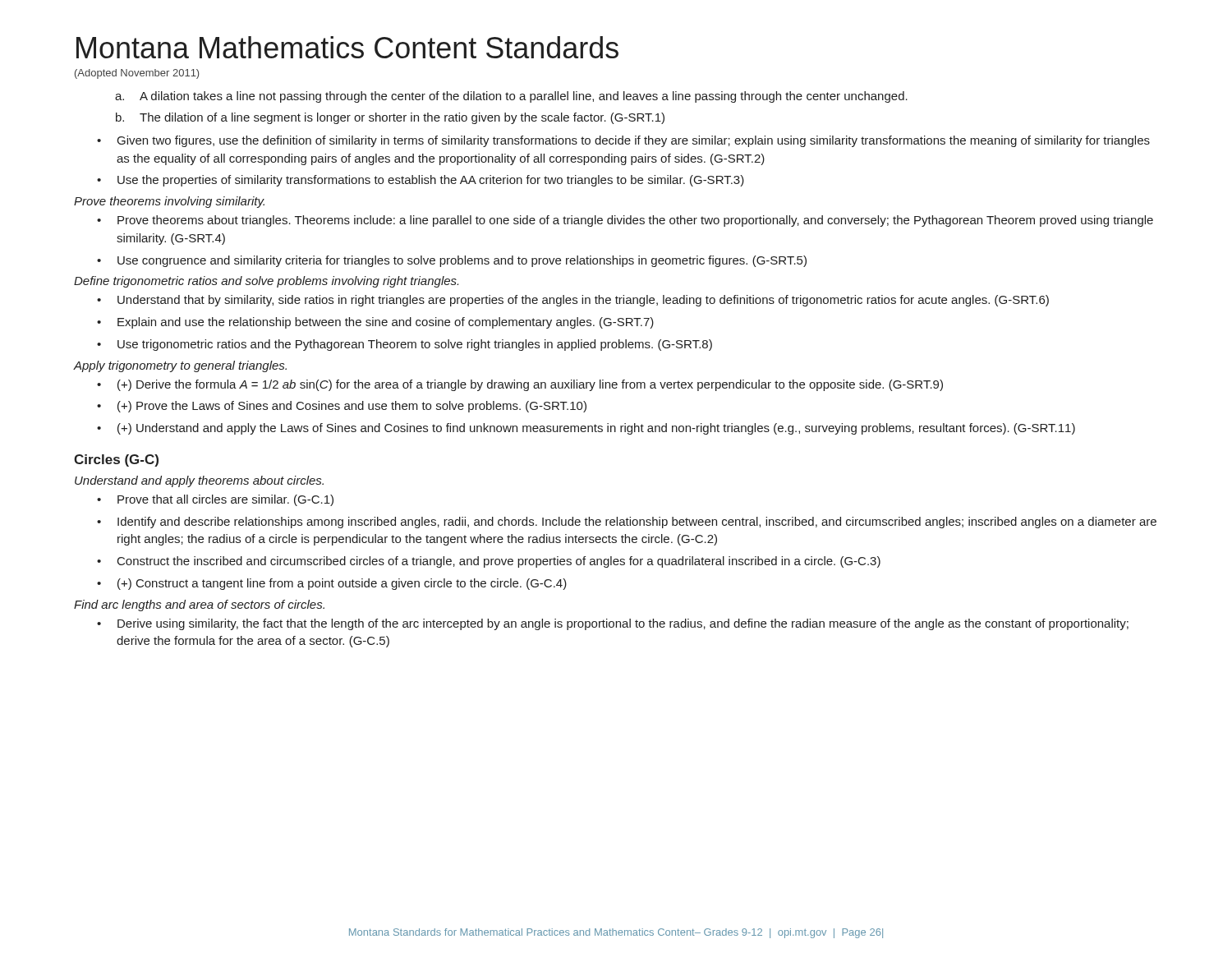1232x953 pixels.
Task: Click on the region starting "Define trigonometric ratios and solve problems involving"
Action: pyautogui.click(x=266, y=282)
